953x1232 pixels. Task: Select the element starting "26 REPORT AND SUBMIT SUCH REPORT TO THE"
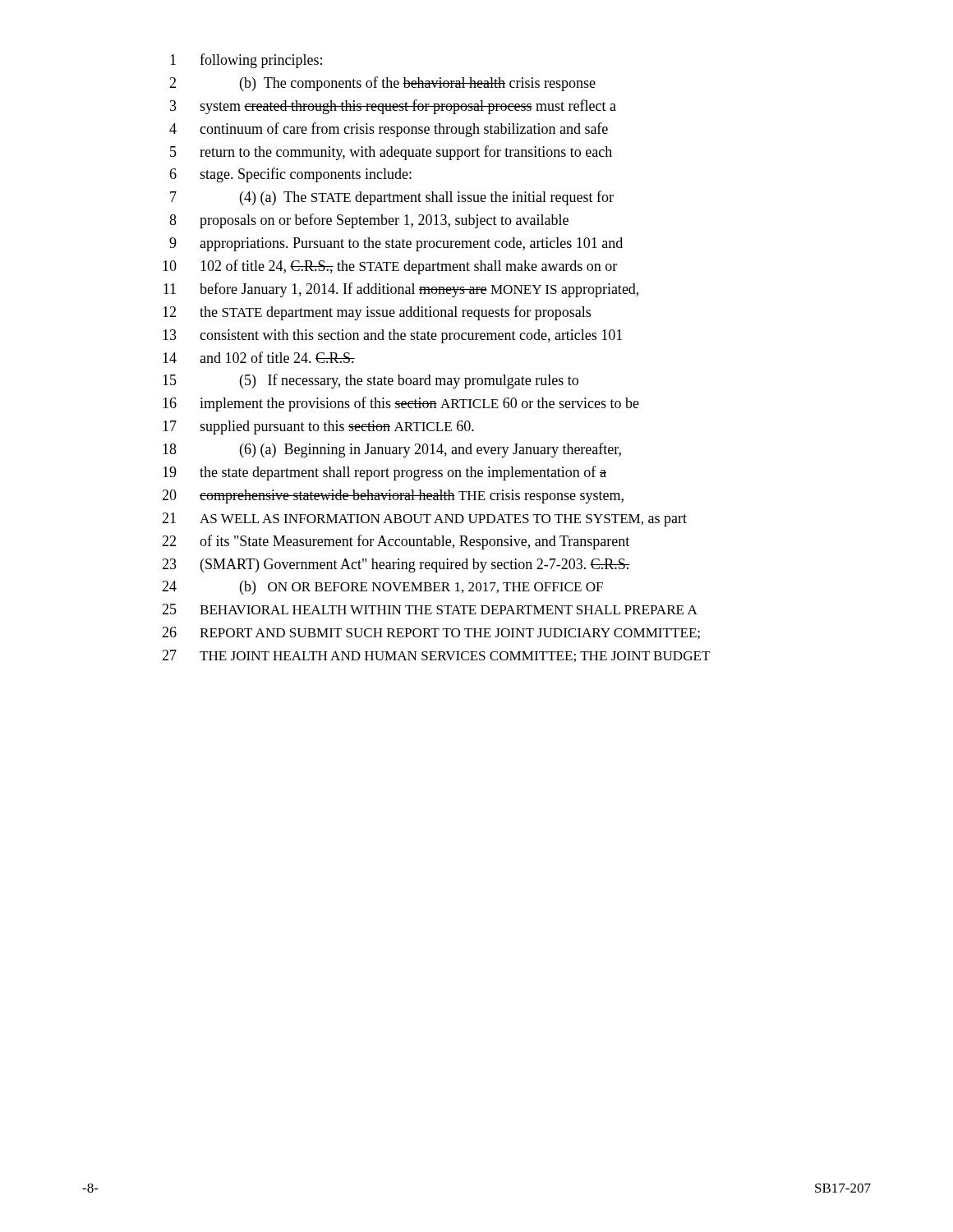(501, 633)
